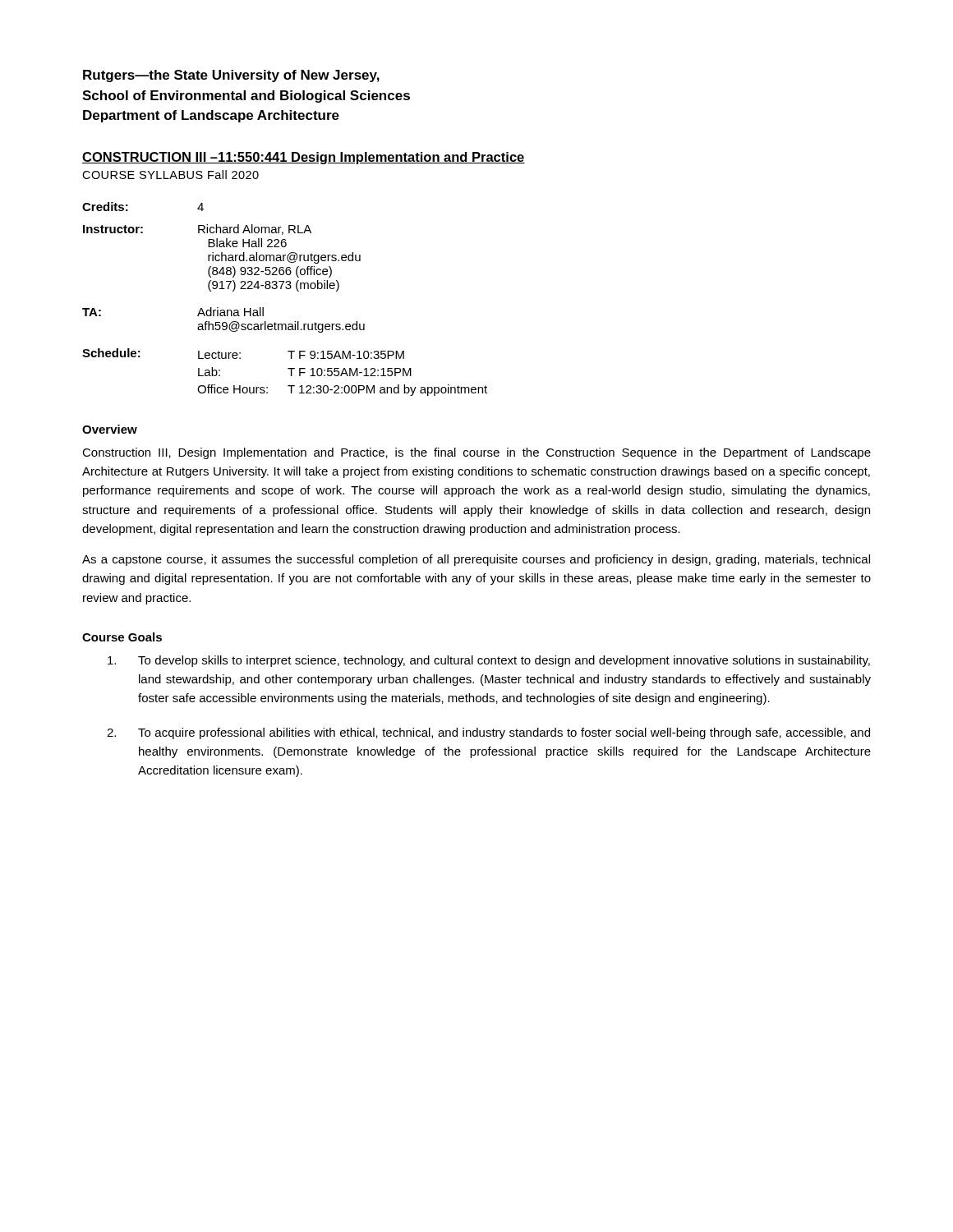Find the text block starting "Rutgers—the State University of New Jersey,"
The height and width of the screenshot is (1232, 953).
231,76
